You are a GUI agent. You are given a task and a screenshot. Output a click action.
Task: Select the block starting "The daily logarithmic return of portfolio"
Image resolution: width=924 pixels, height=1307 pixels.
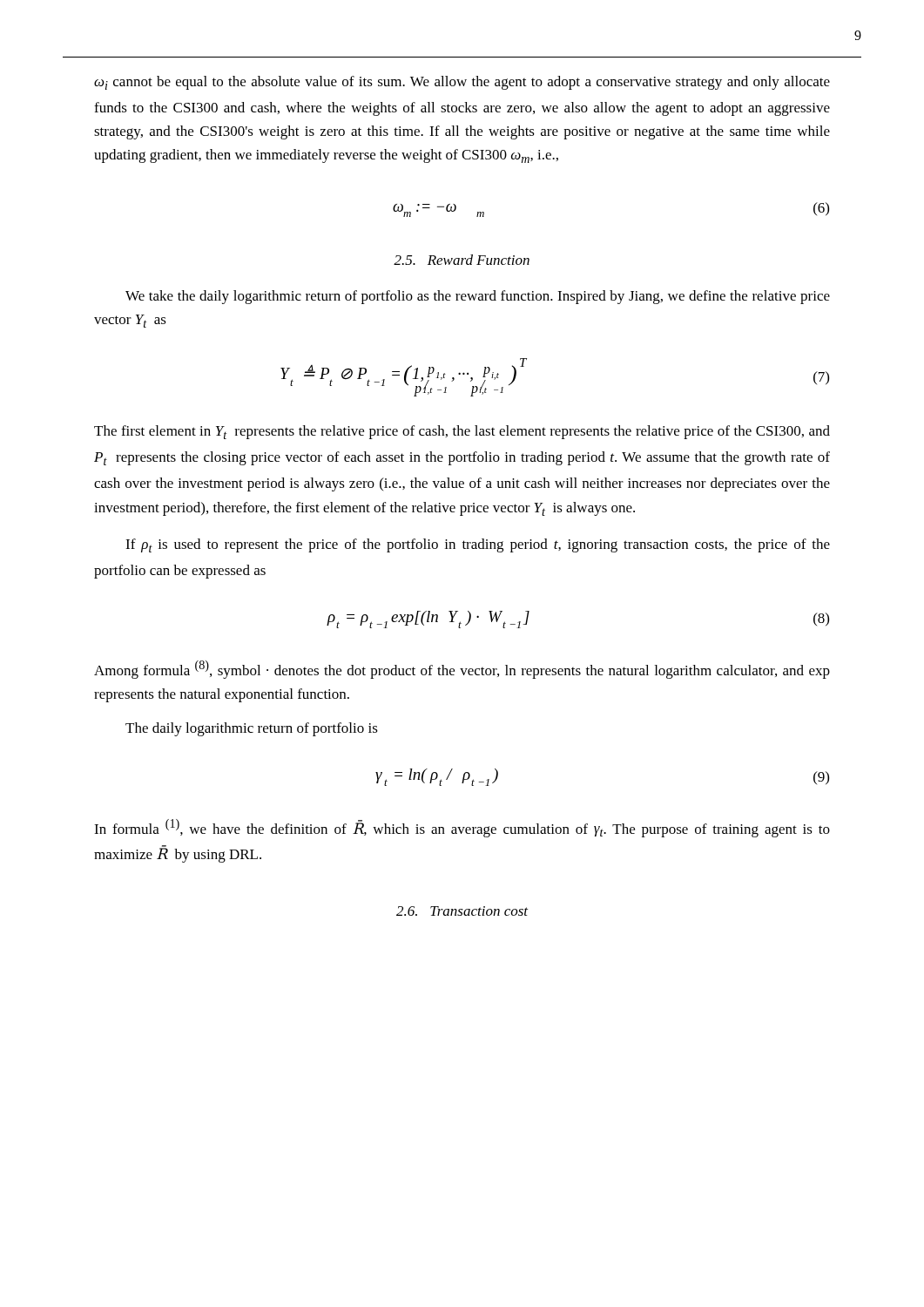click(x=252, y=728)
